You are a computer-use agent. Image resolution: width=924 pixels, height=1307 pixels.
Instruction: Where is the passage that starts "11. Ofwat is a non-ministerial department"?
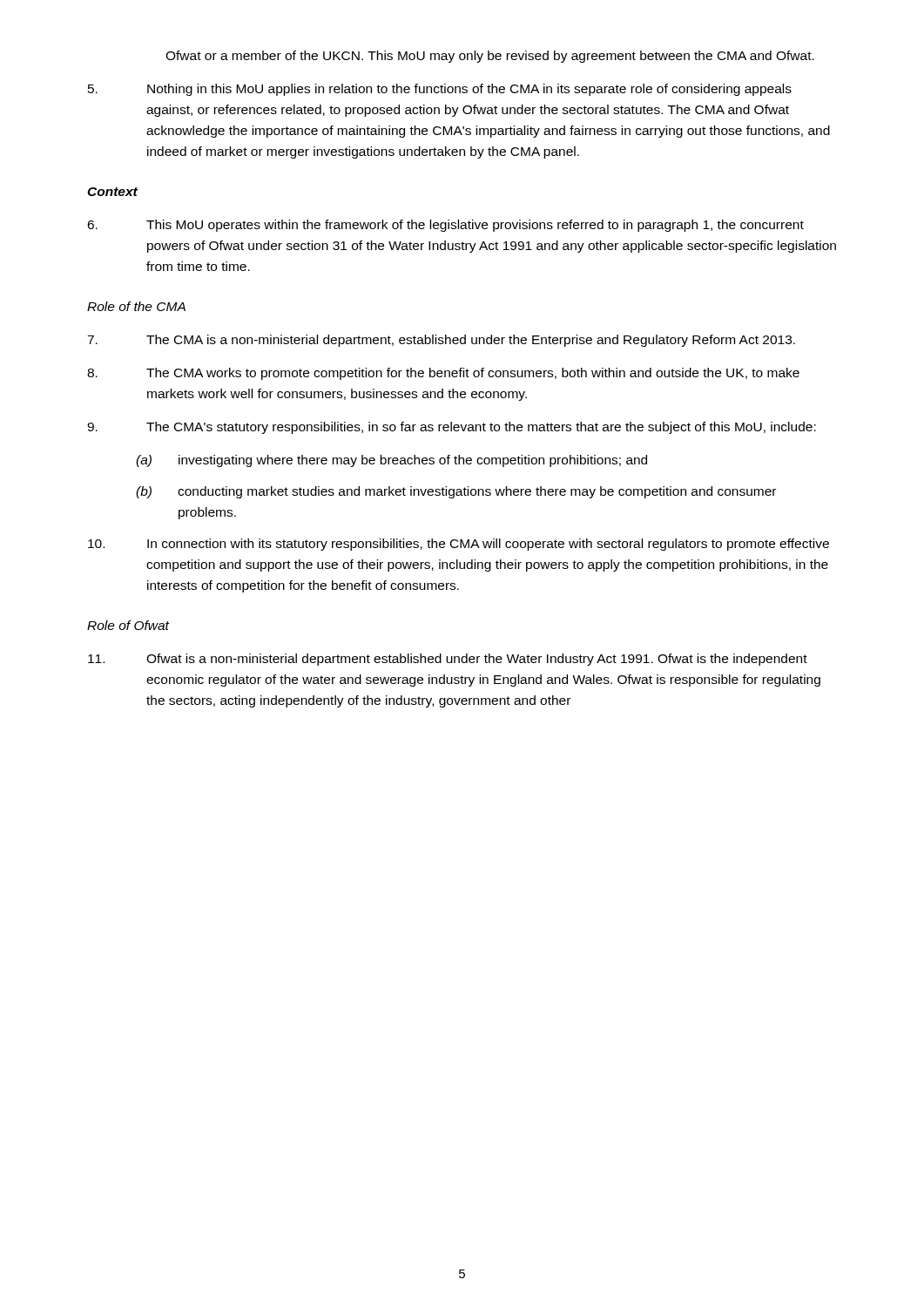pos(462,680)
